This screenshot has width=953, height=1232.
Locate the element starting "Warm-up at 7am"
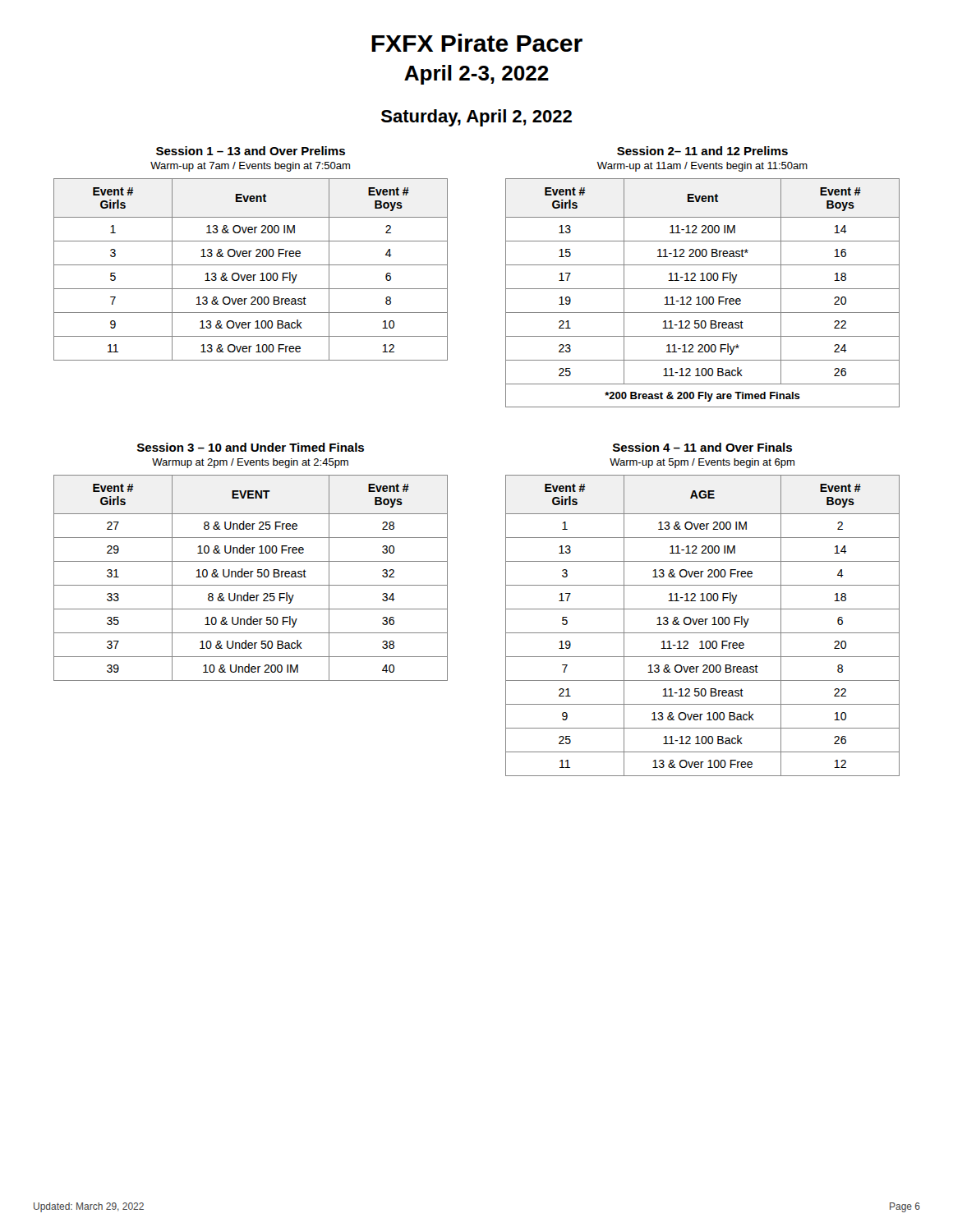click(x=251, y=165)
